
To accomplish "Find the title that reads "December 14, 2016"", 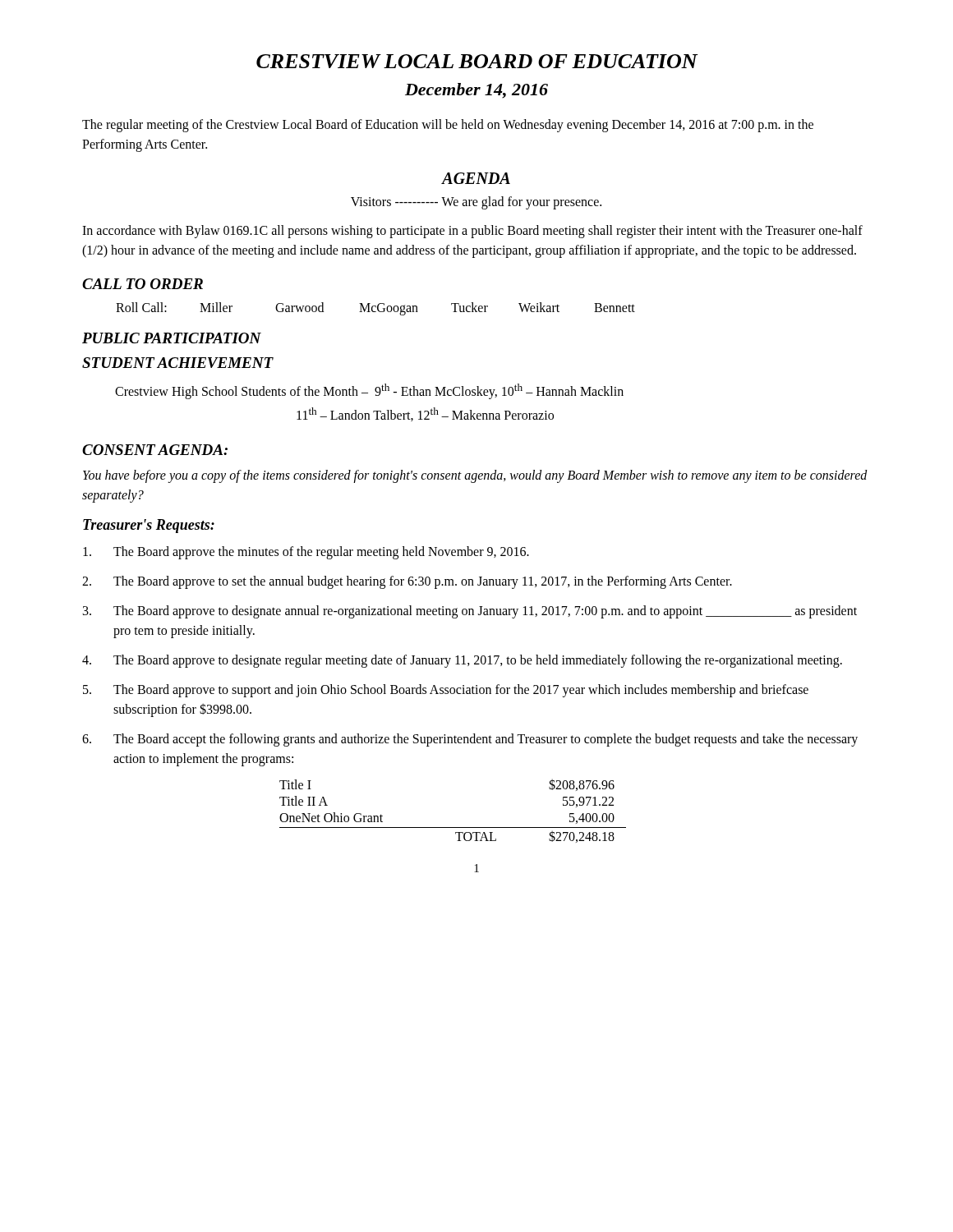I will [x=476, y=89].
